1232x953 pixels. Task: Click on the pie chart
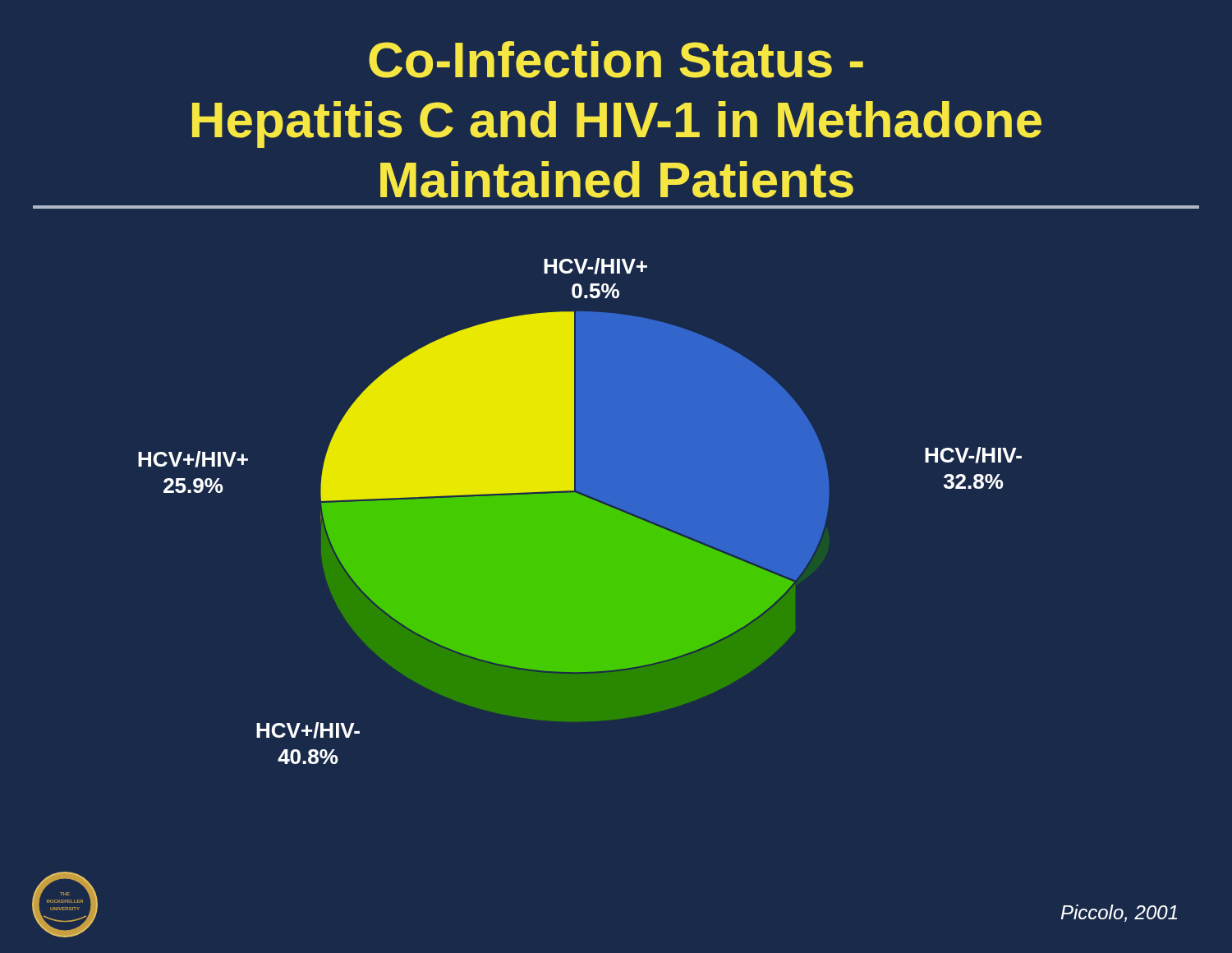point(616,541)
